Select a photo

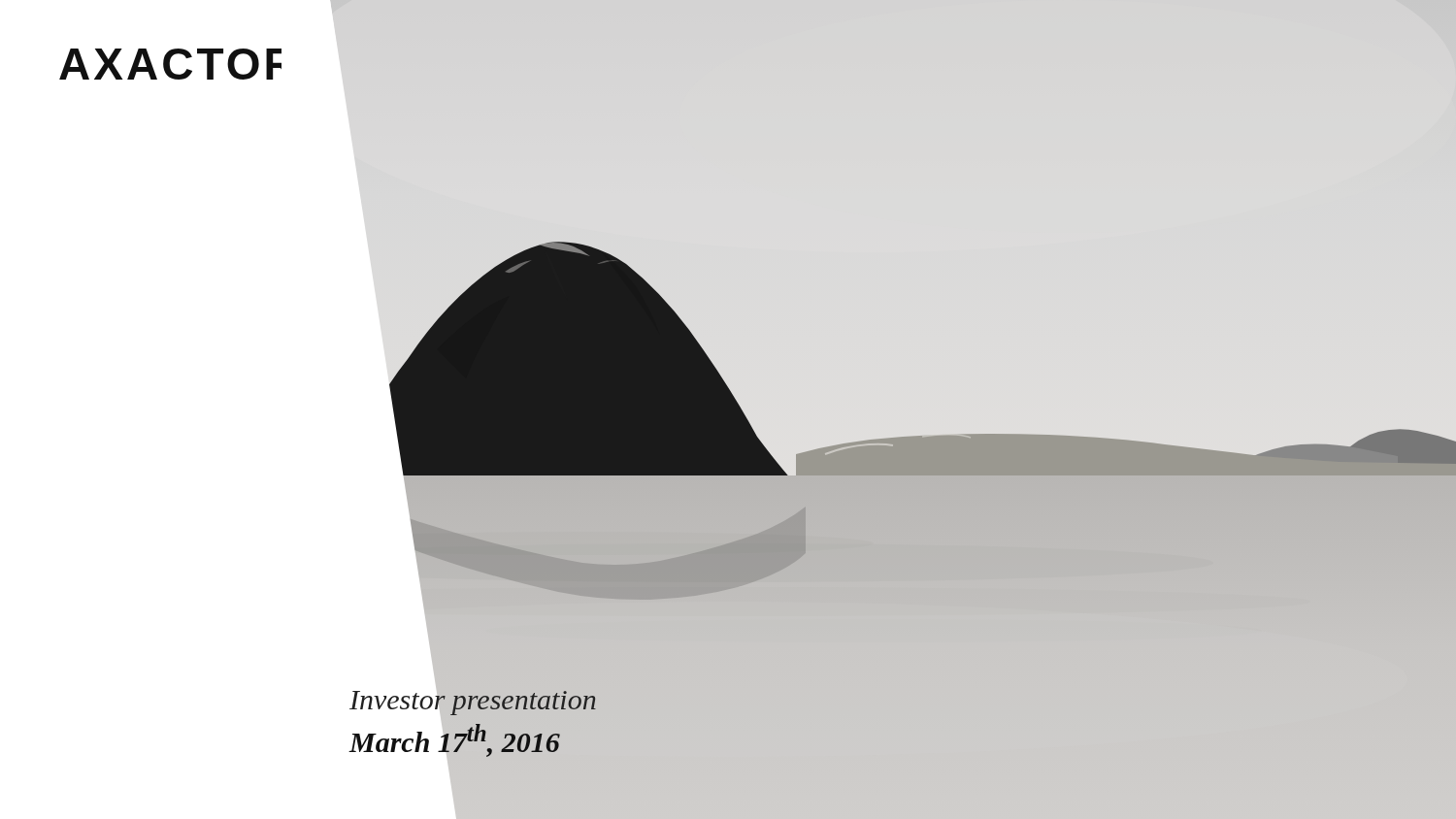(728, 410)
